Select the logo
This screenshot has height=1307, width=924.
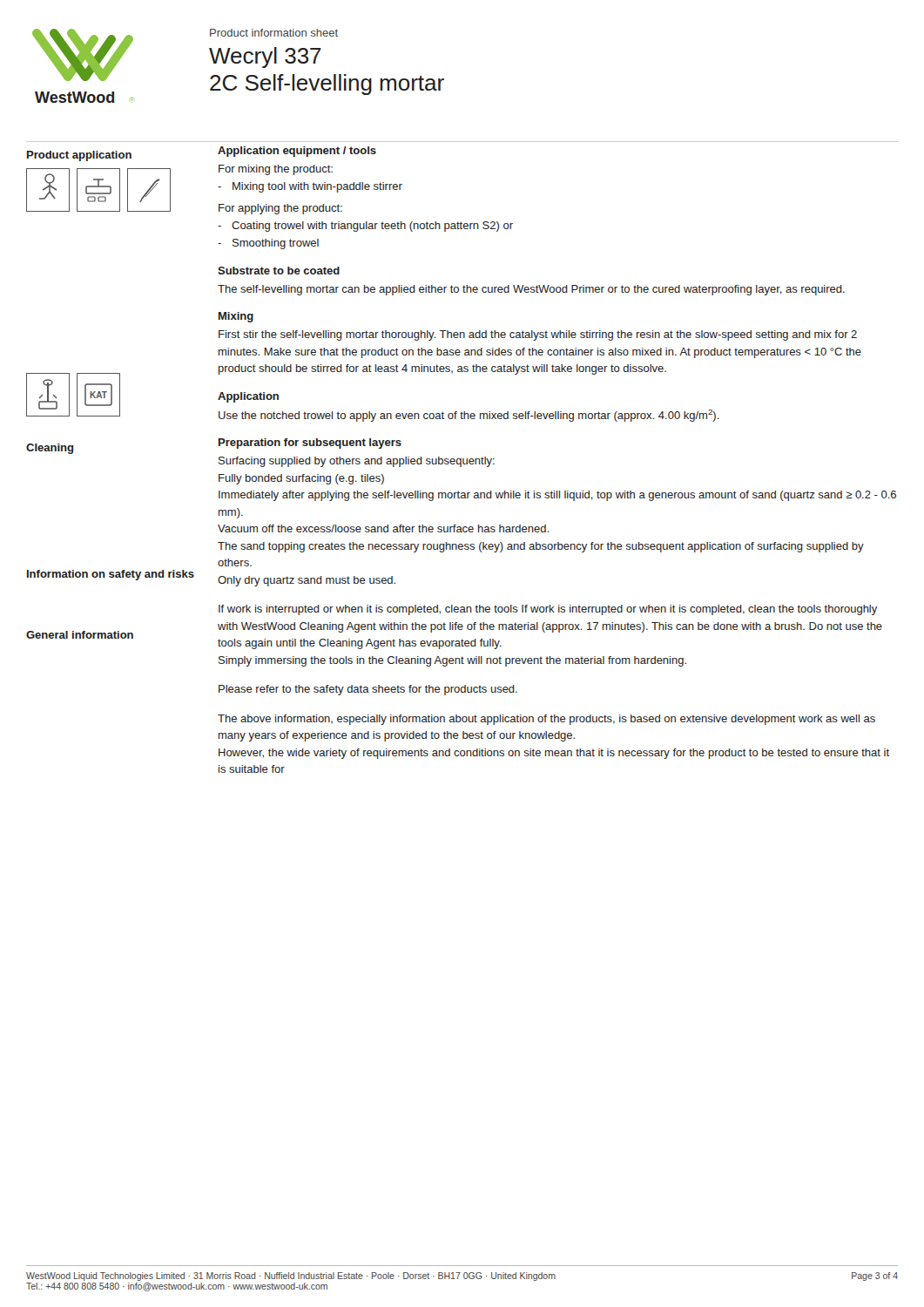click(100, 69)
